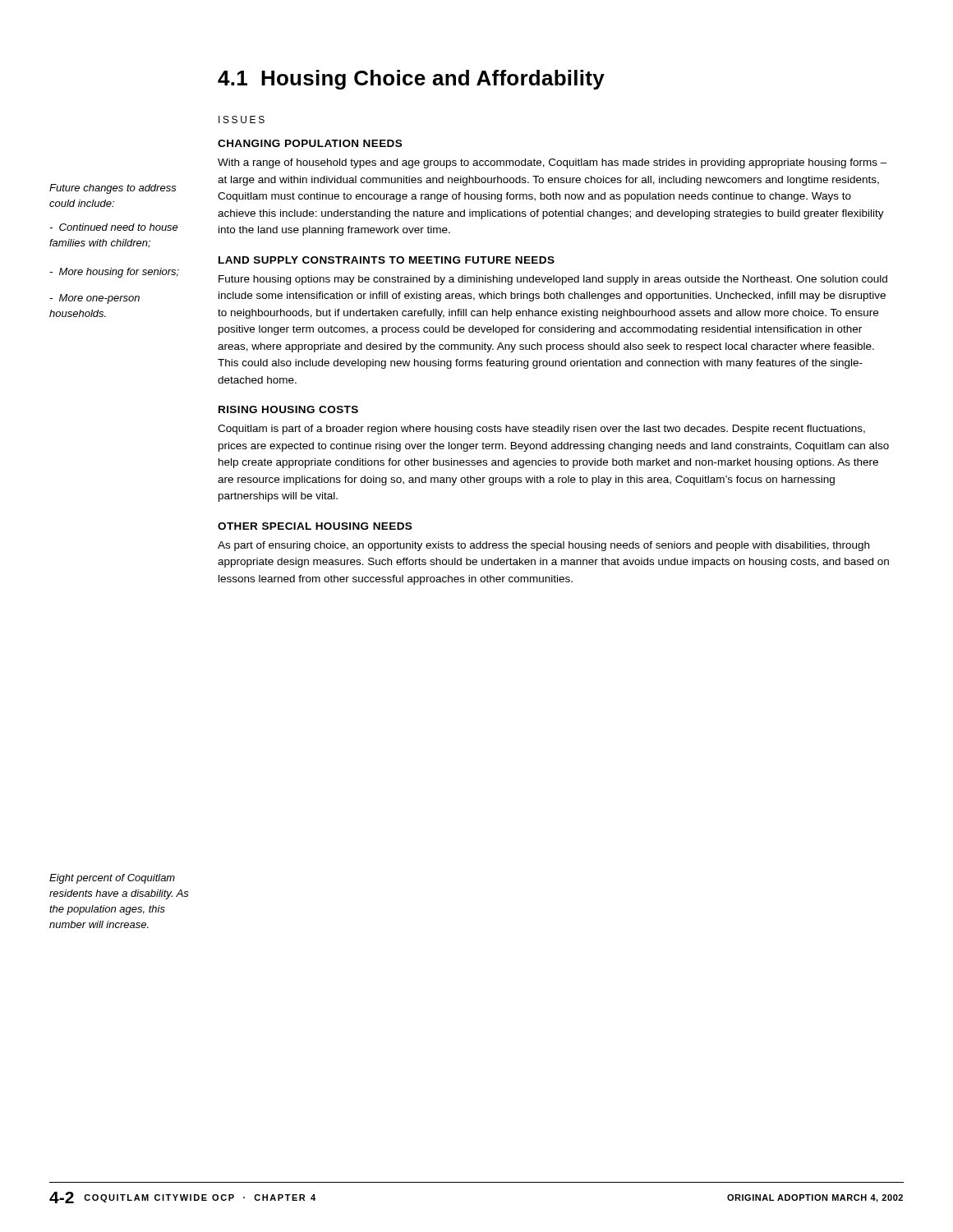Select the section header containing "CHANGING POPULATION NEEDS"
Image resolution: width=953 pixels, height=1232 pixels.
click(310, 143)
